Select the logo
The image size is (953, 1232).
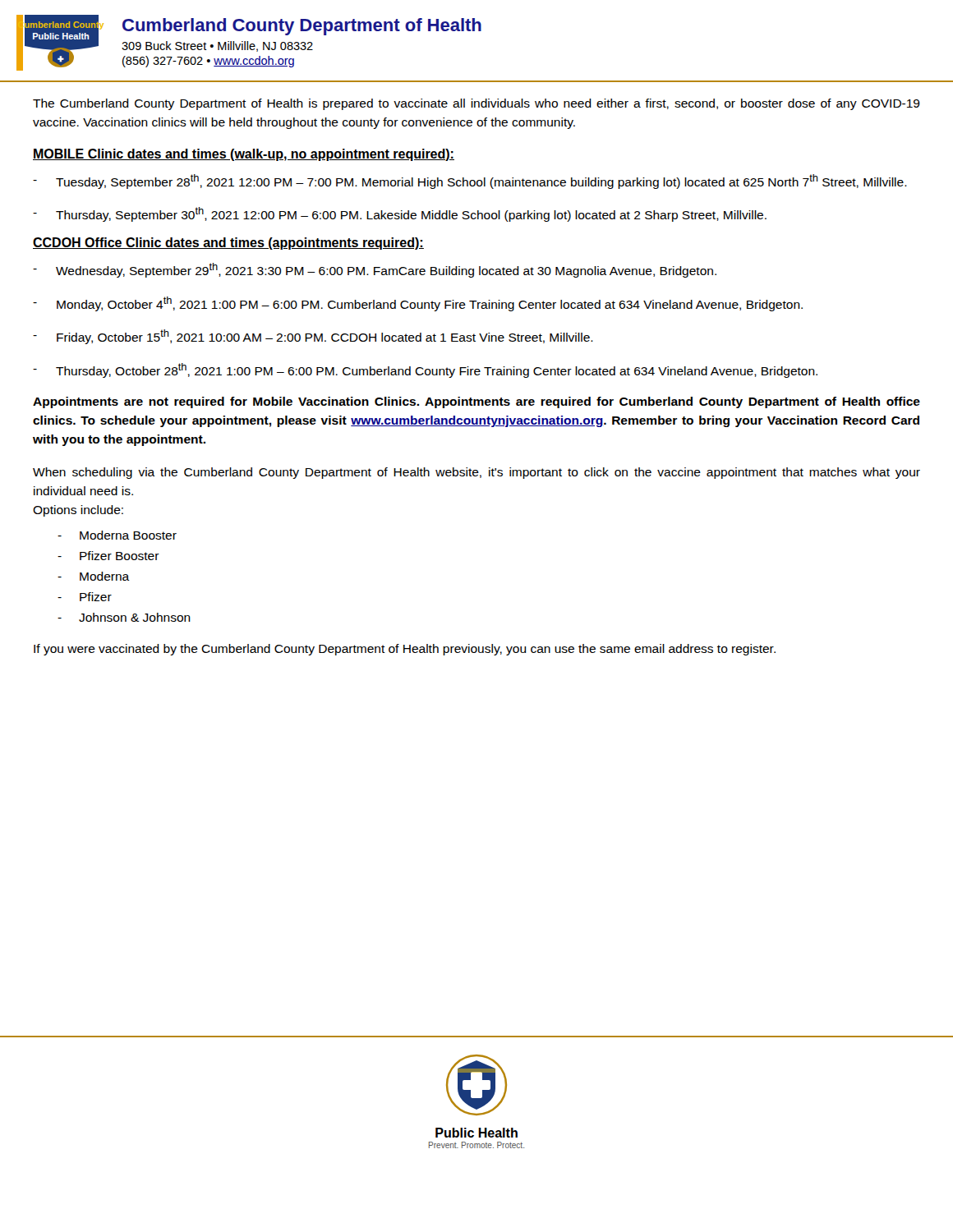(x=476, y=1101)
